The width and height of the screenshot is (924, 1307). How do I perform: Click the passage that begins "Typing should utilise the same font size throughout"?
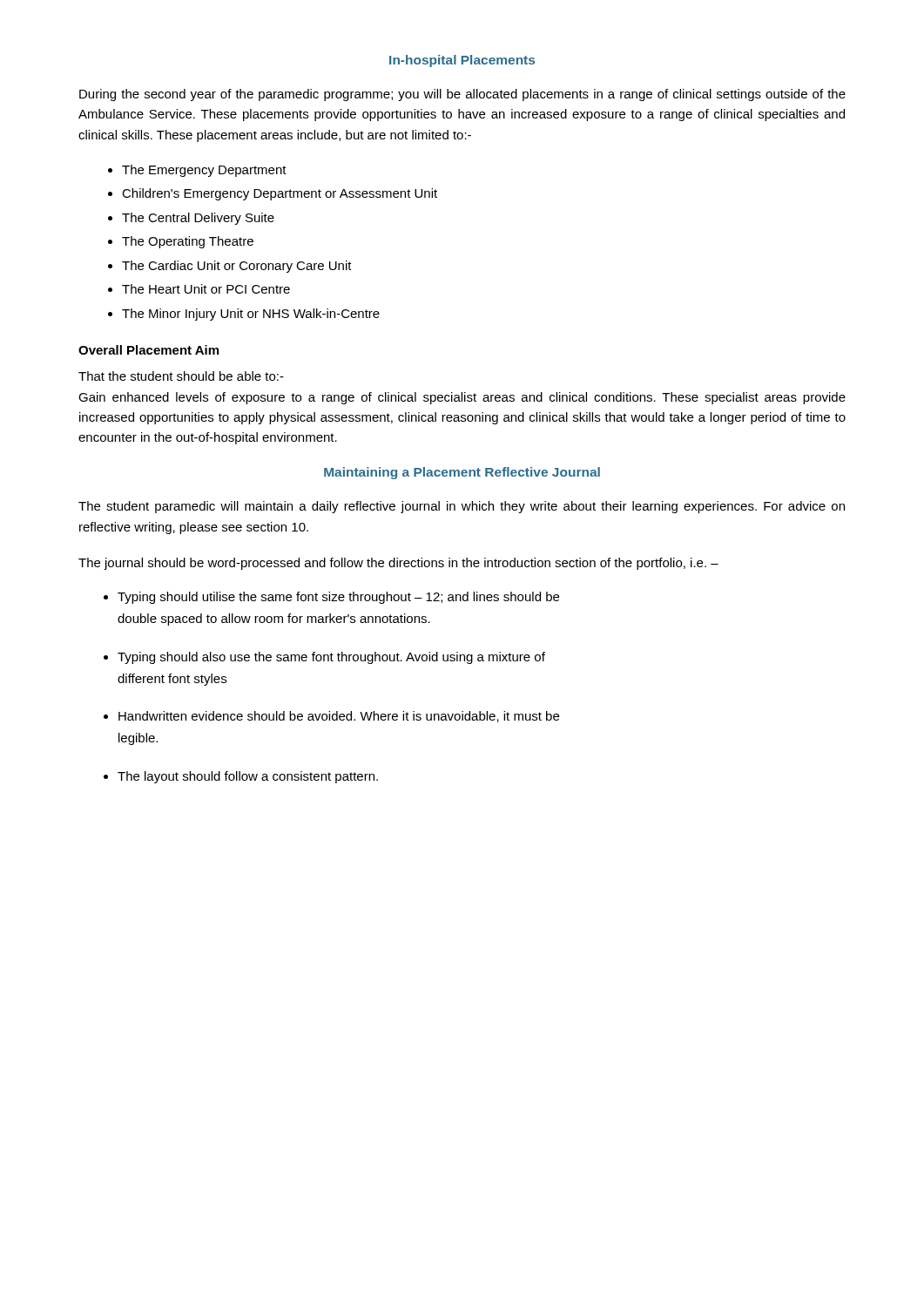tap(482, 609)
